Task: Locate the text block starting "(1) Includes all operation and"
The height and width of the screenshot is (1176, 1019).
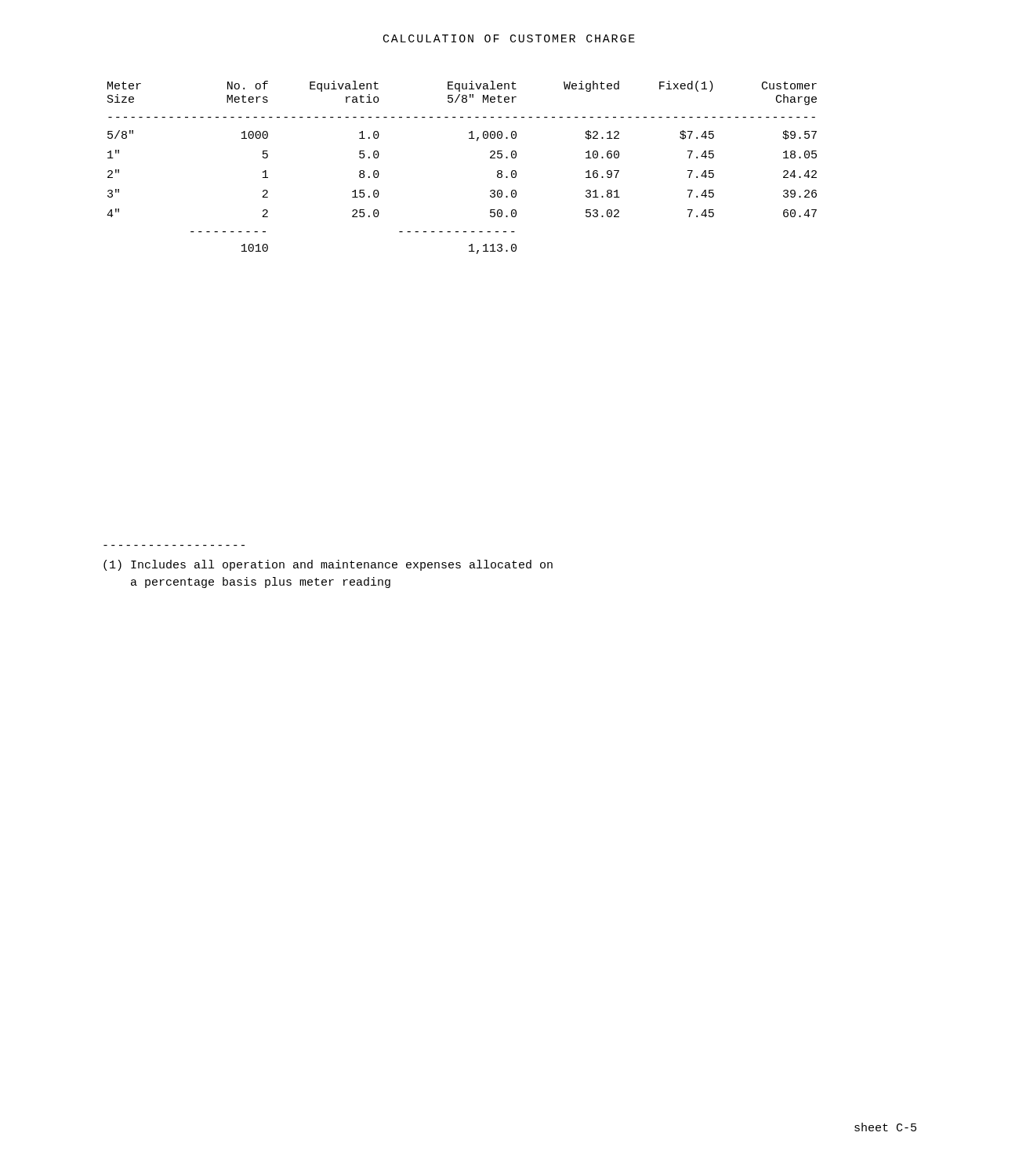Action: click(392, 565)
